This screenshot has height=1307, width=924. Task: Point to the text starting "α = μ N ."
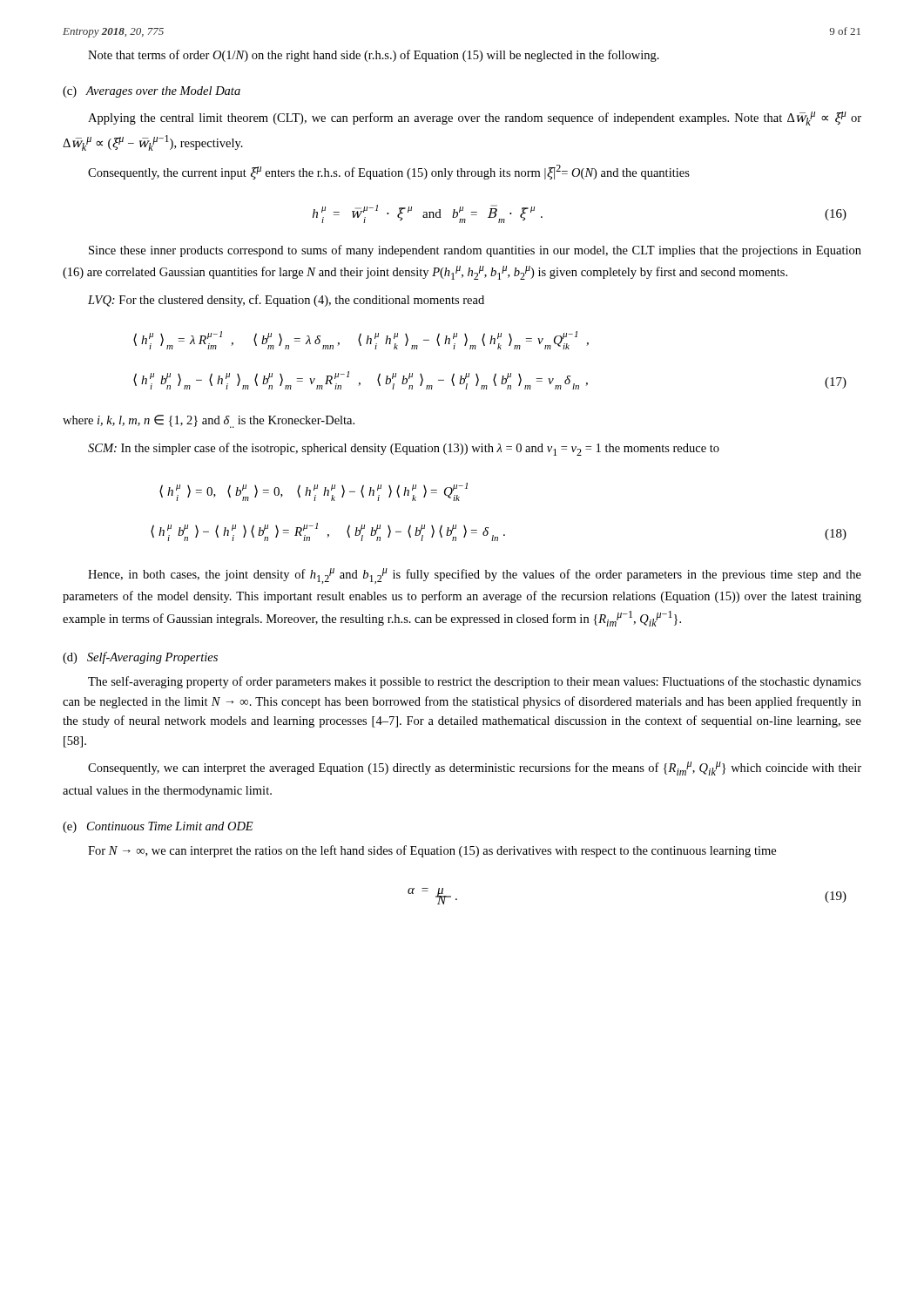(x=462, y=888)
